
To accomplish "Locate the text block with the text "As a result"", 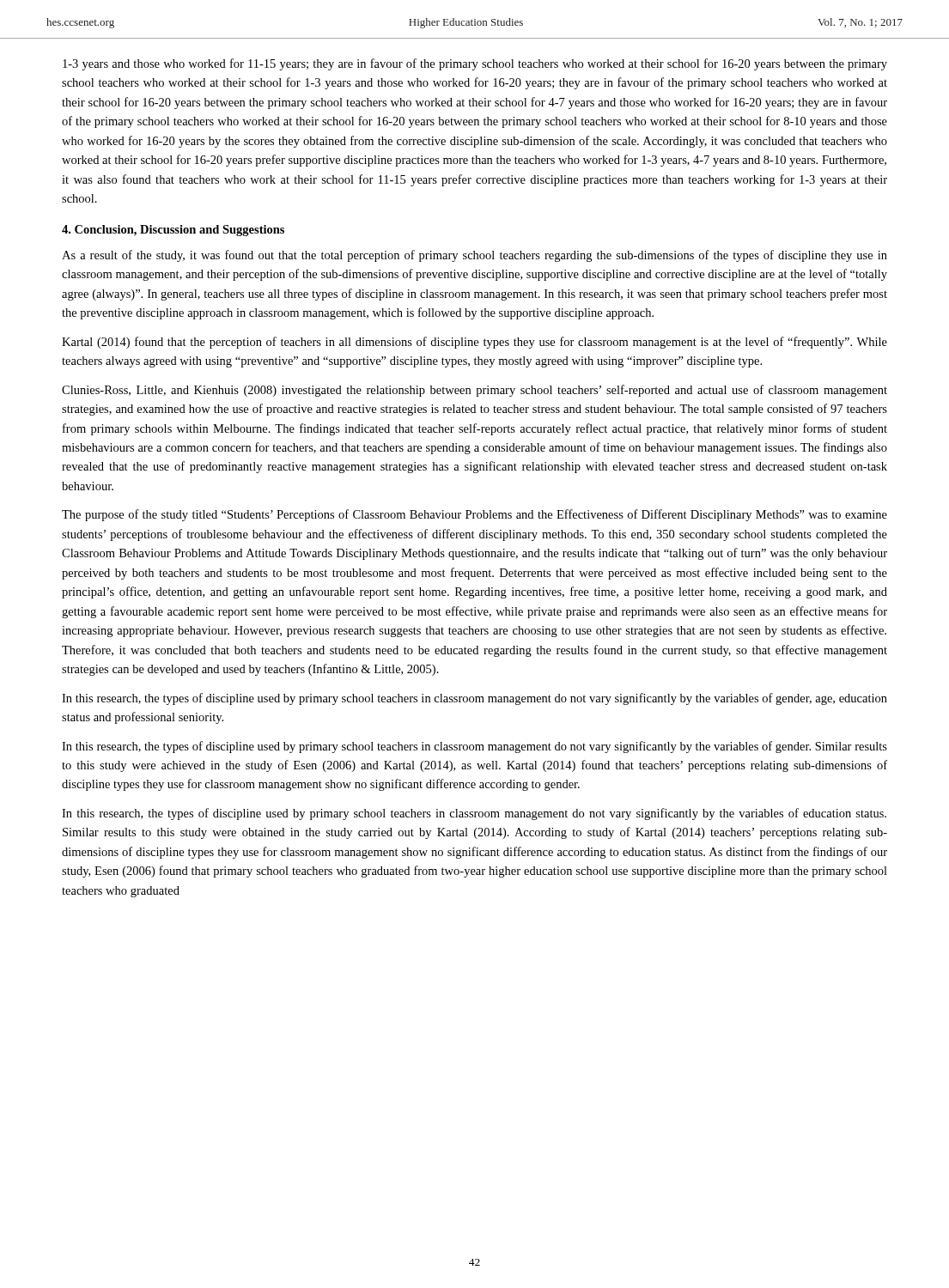I will (x=474, y=284).
